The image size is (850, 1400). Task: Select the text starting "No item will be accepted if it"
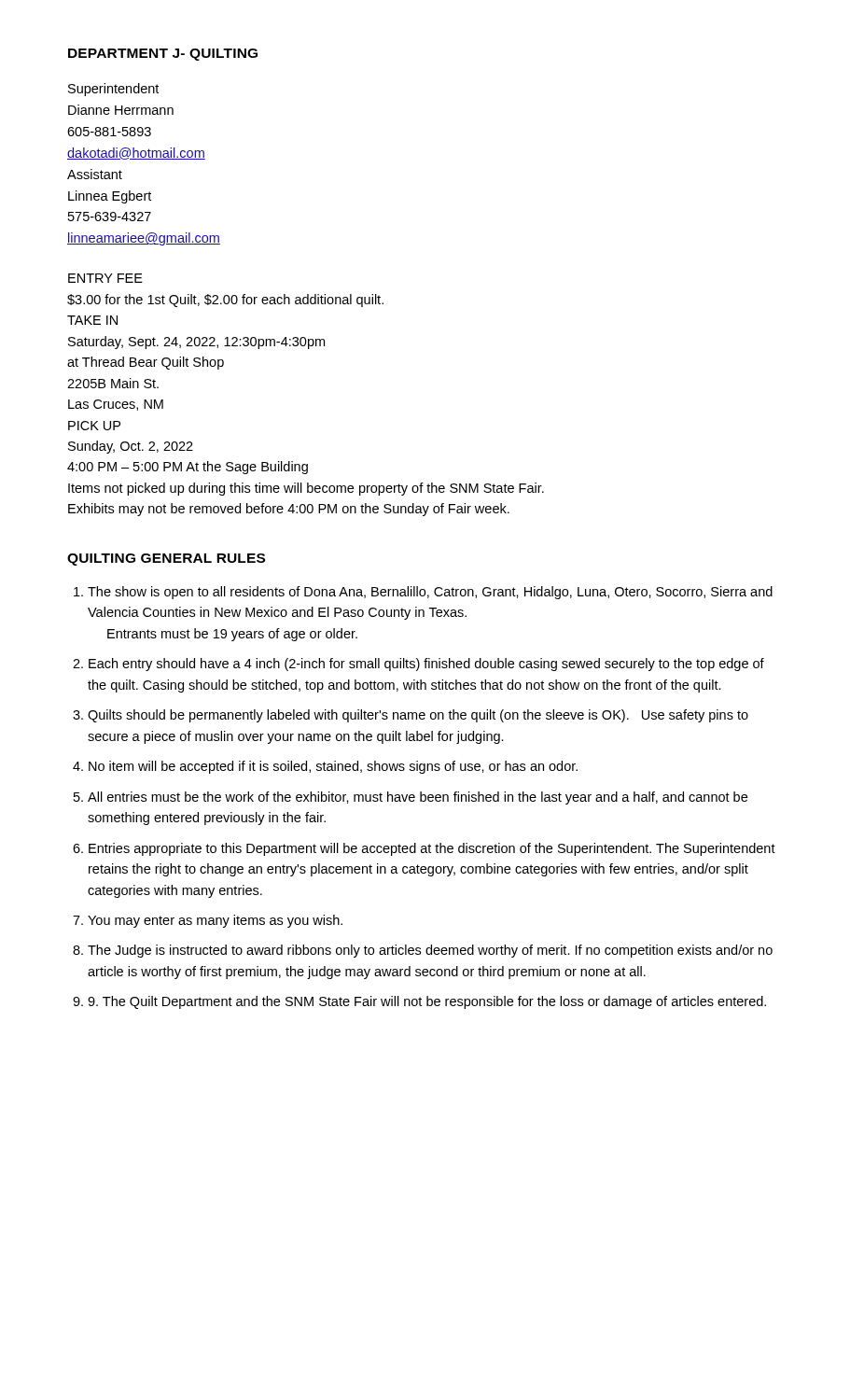333,766
